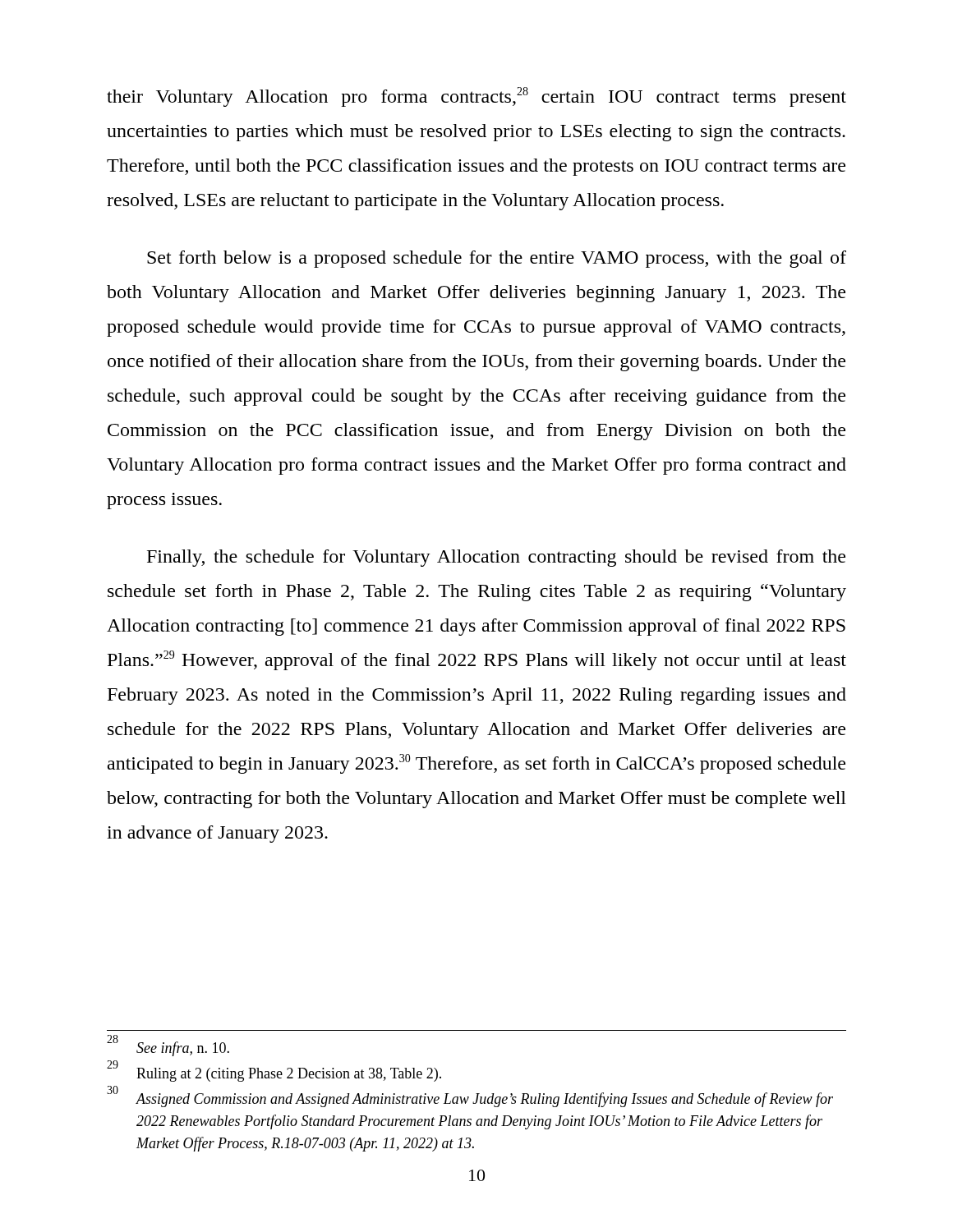Find the region starting "Set forth below is a proposed schedule for"
The image size is (953, 1232).
(x=476, y=378)
